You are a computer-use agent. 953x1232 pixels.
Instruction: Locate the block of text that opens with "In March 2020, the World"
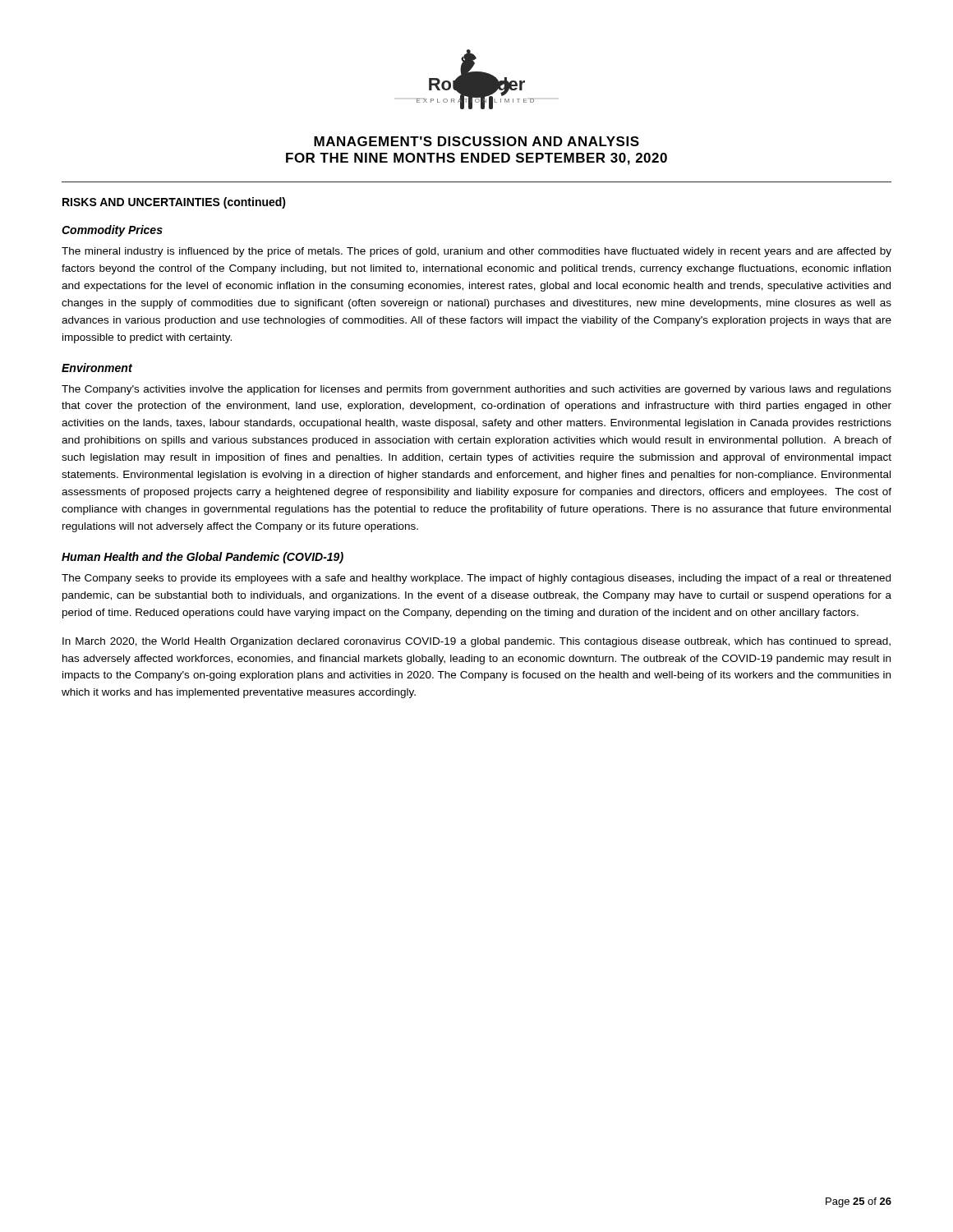[476, 667]
